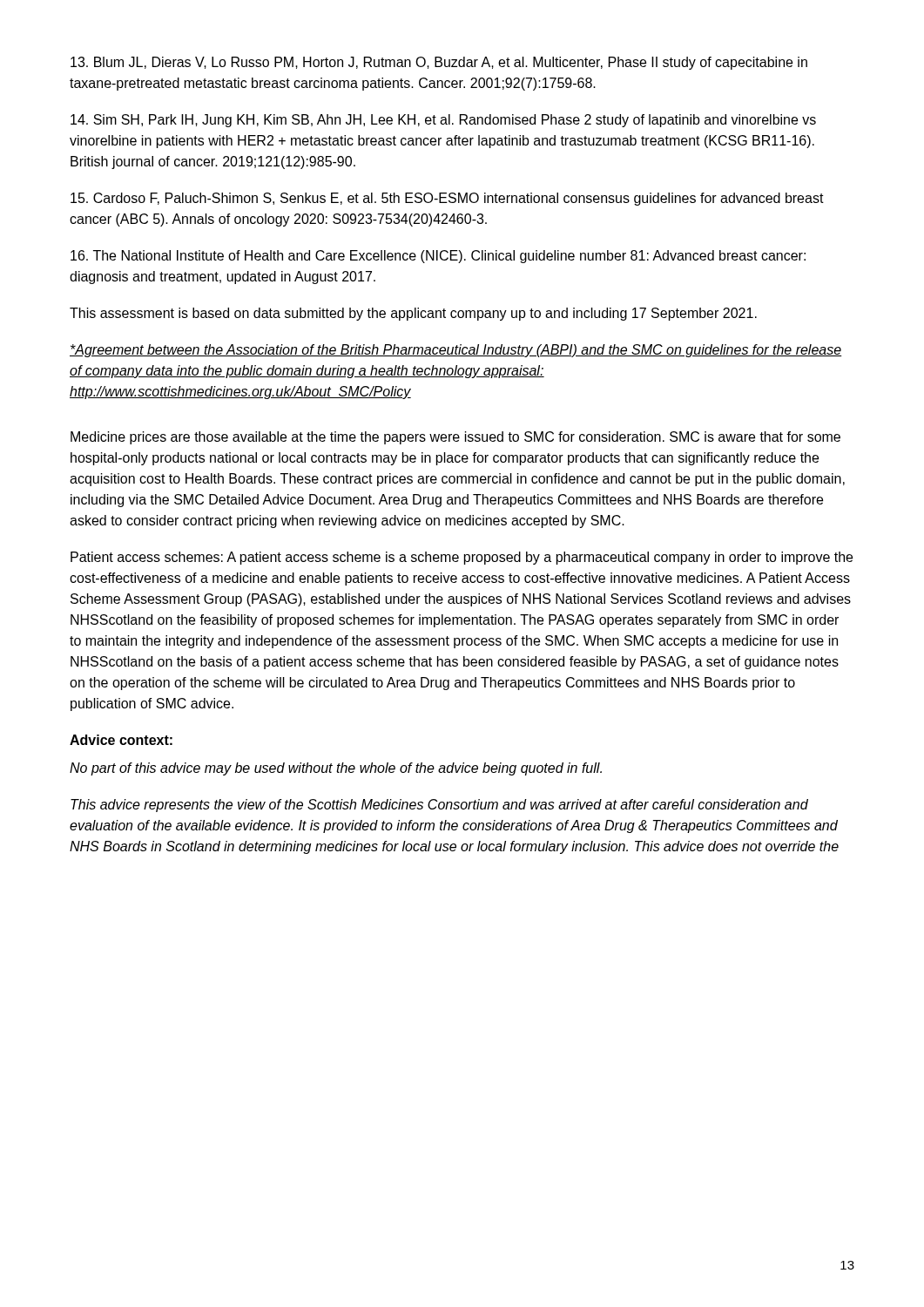Select the text block that reads "No part of this advice"
Viewport: 924px width, 1307px height.
pyautogui.click(x=337, y=768)
